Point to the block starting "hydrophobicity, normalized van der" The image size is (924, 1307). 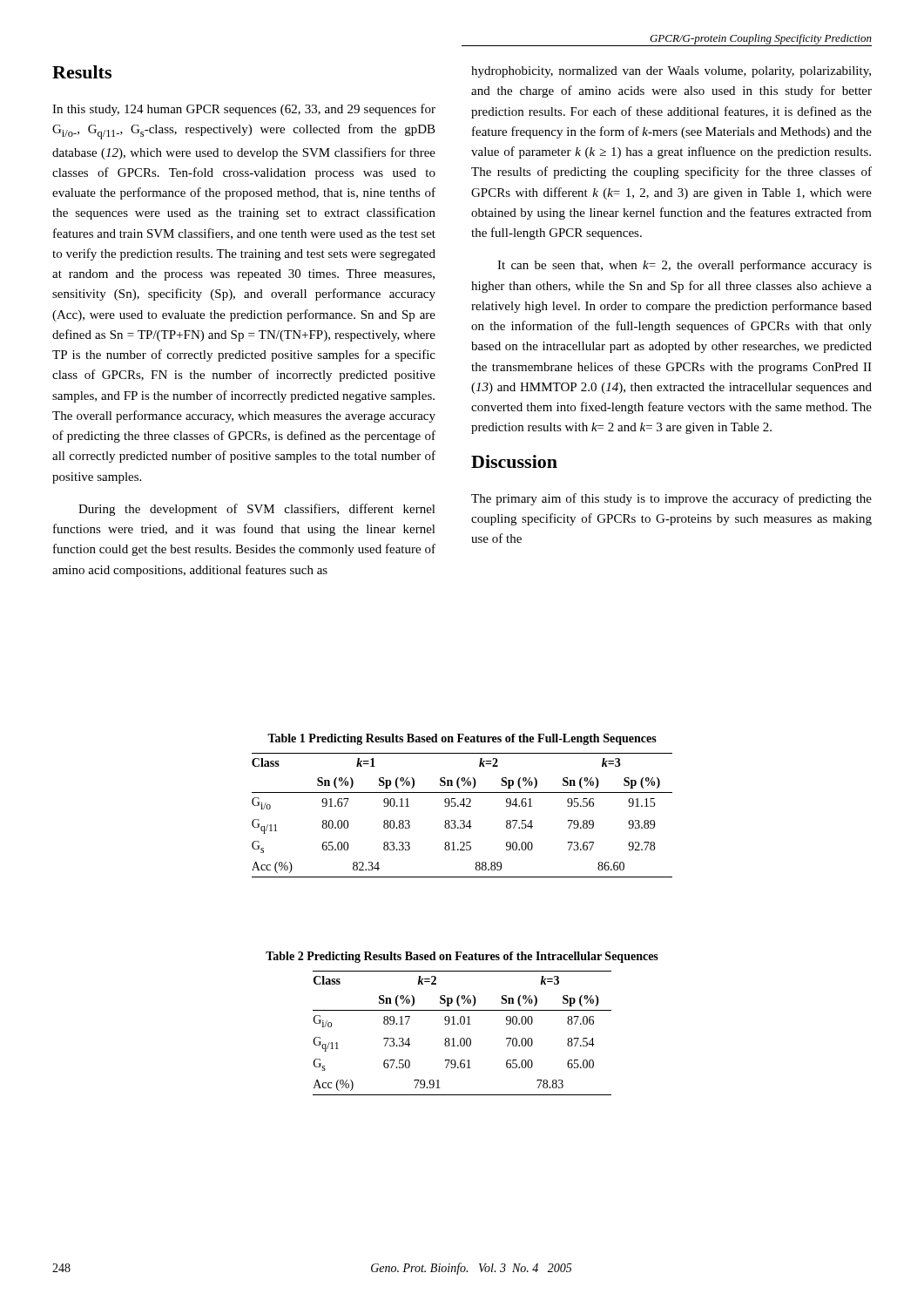point(671,152)
